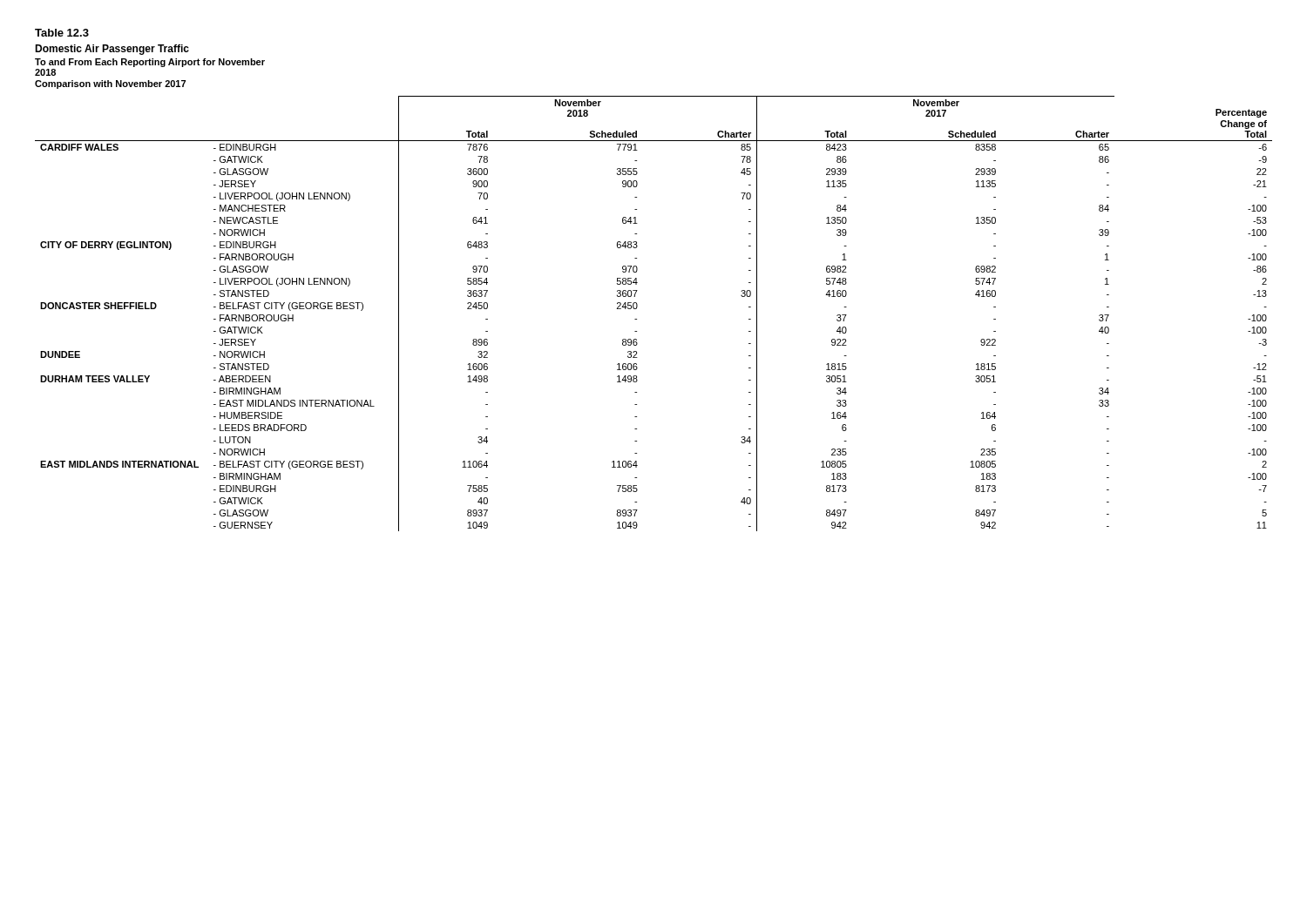This screenshot has width=1307, height=924.
Task: Find the table that mentions "- GLASGOW"
Action: pyautogui.click(x=654, y=314)
